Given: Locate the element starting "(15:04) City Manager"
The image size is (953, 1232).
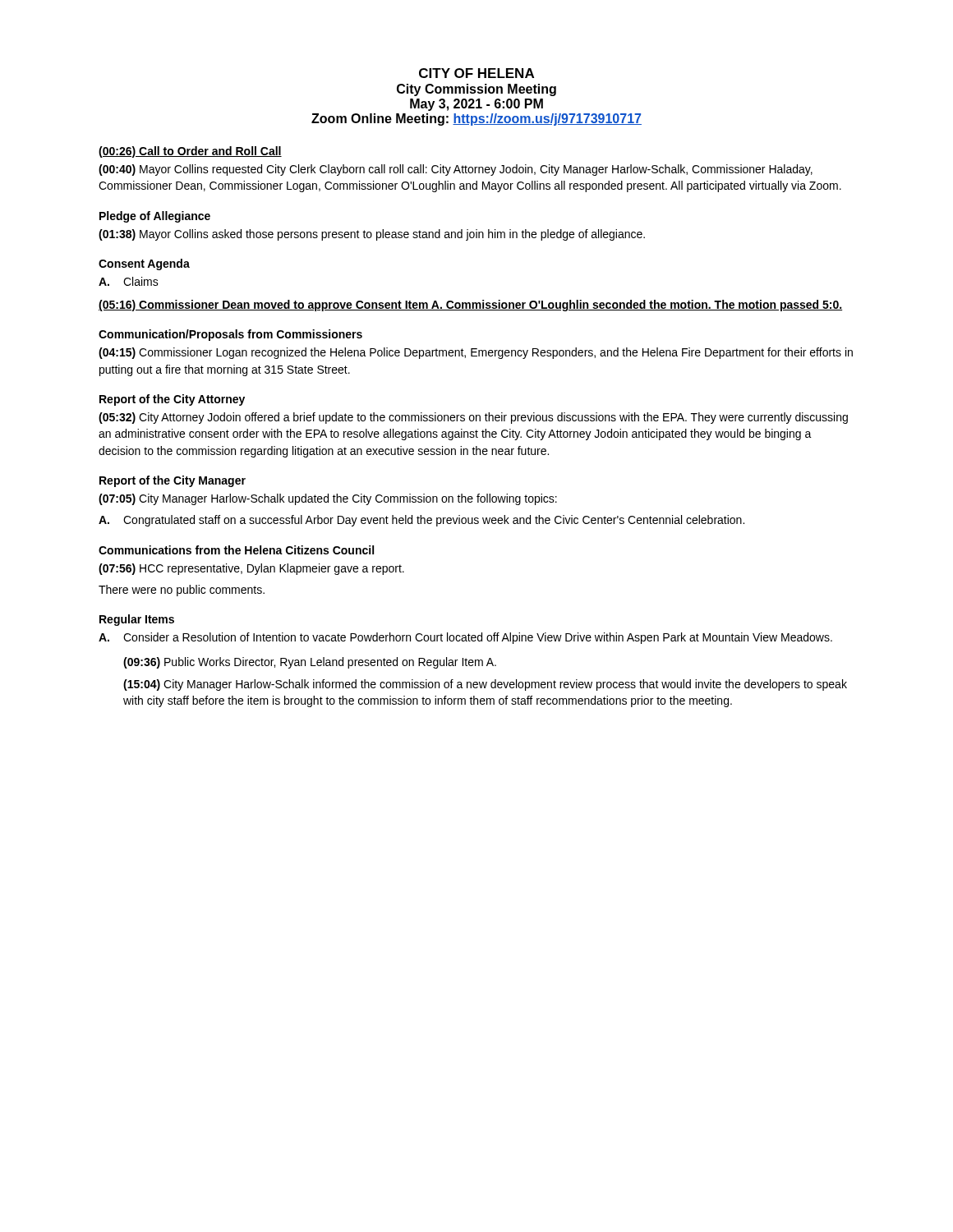Looking at the screenshot, I should click(x=485, y=692).
